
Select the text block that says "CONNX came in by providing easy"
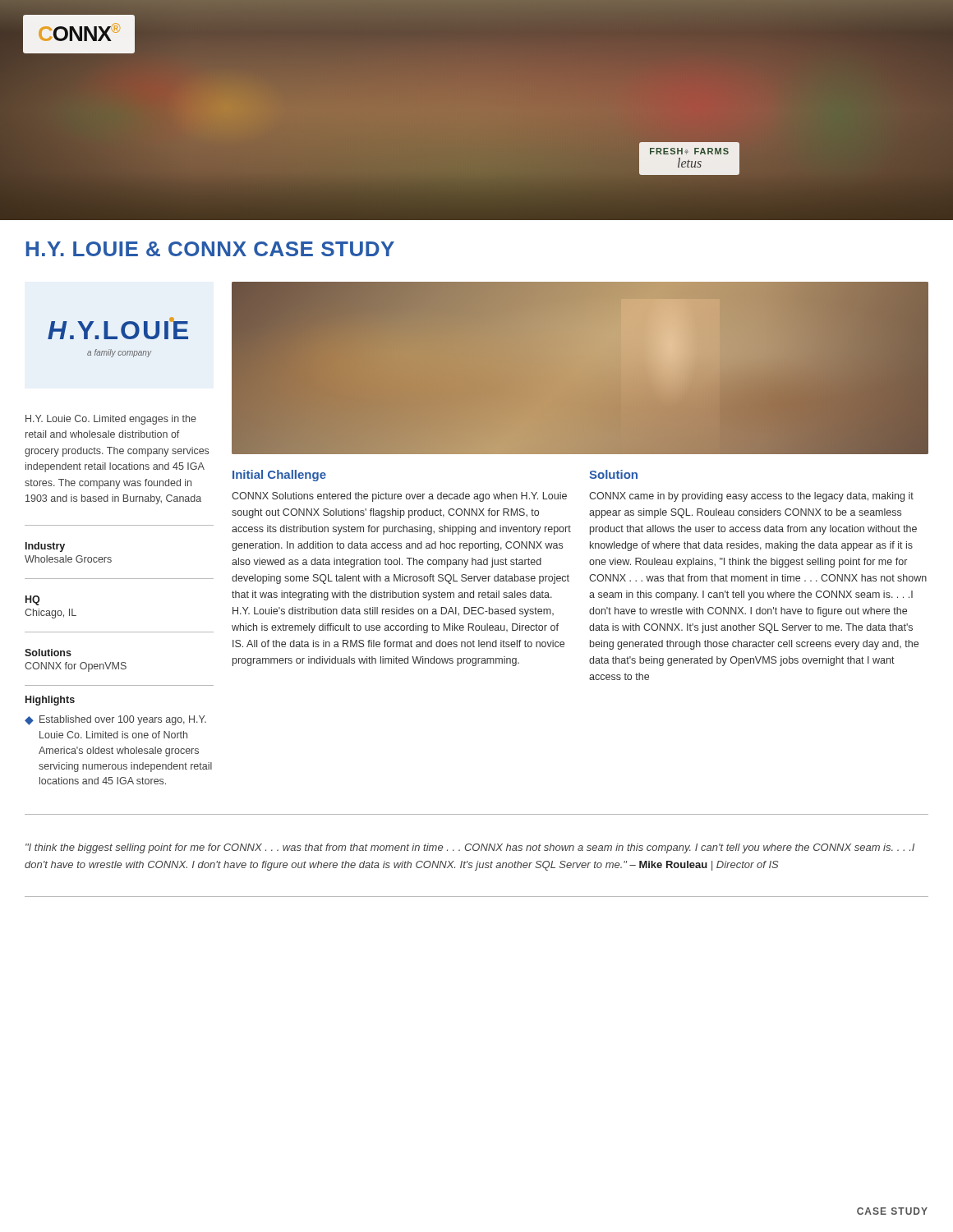[x=758, y=586]
